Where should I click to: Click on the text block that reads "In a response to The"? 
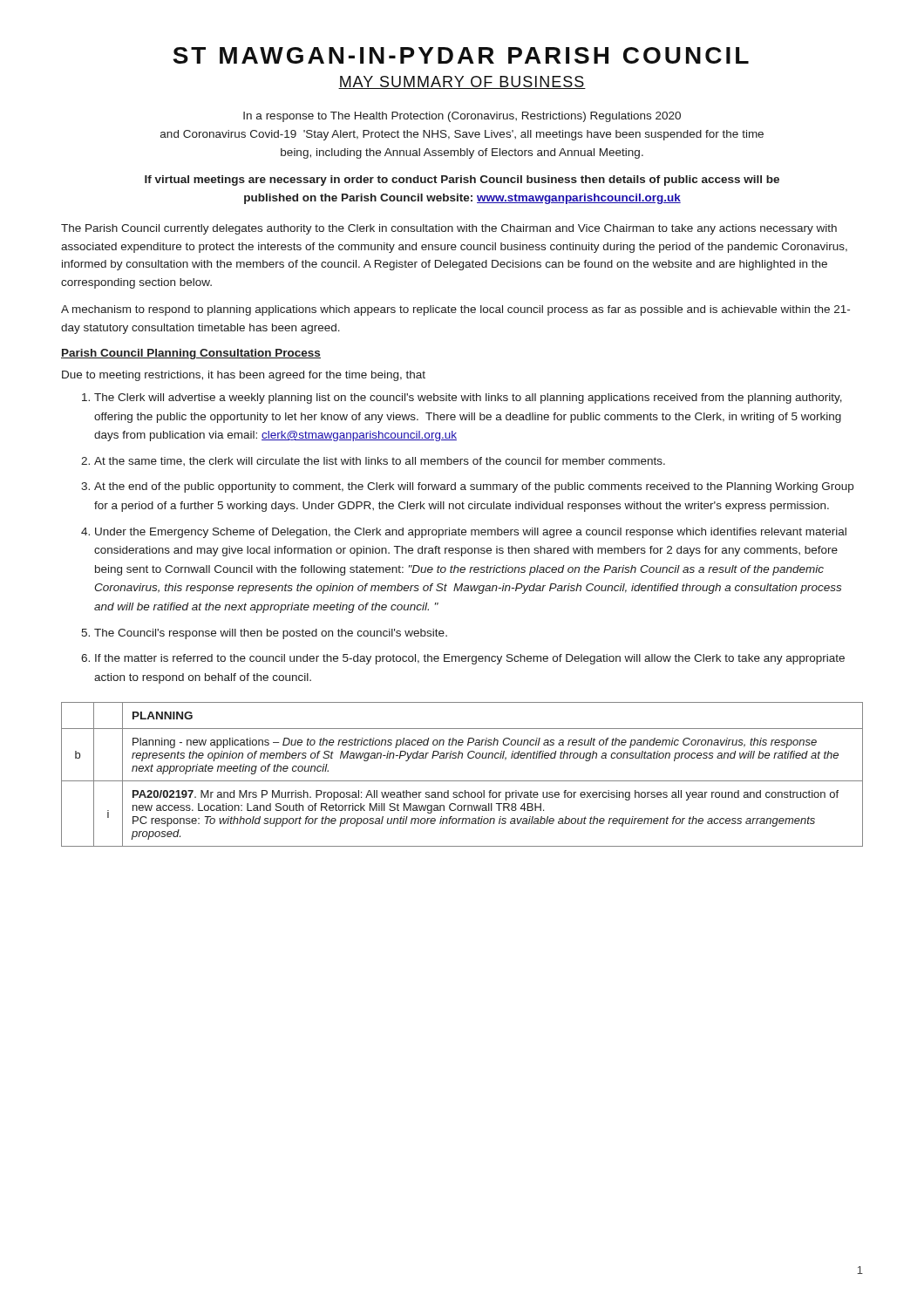tap(462, 134)
